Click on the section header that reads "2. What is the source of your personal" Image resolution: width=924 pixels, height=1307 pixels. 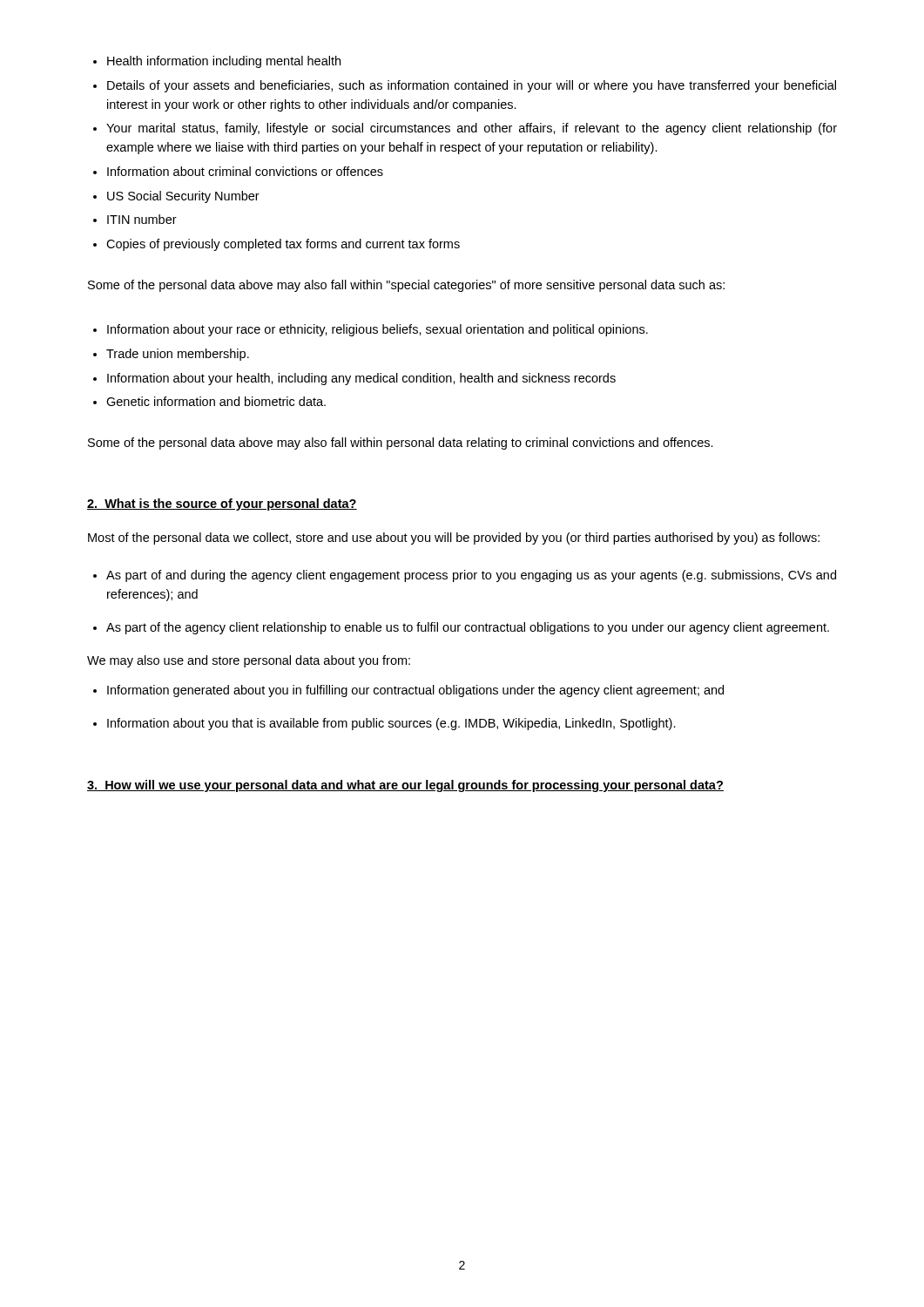(222, 503)
